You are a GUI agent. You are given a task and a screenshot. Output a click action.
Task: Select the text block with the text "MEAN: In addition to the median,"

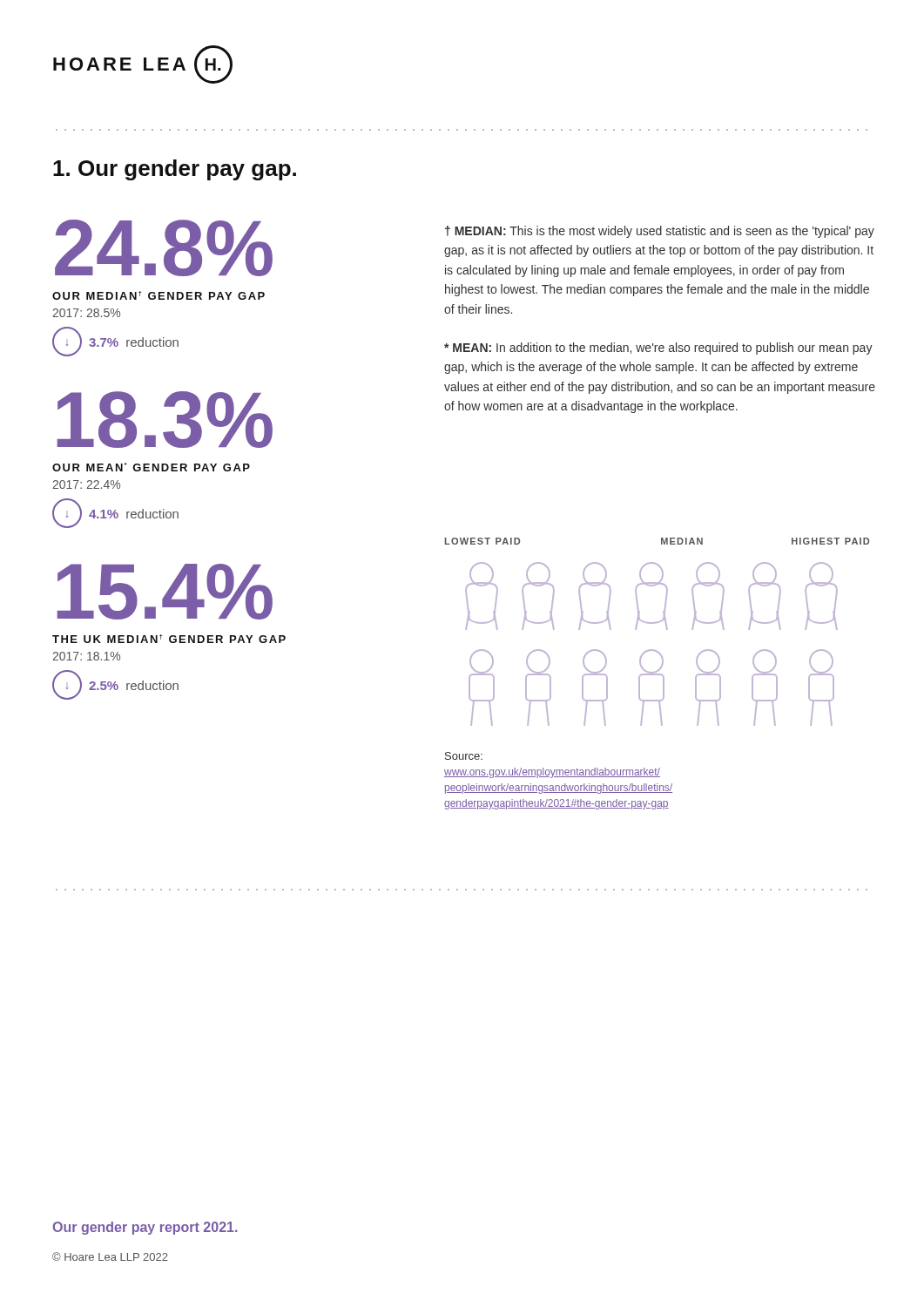(662, 377)
